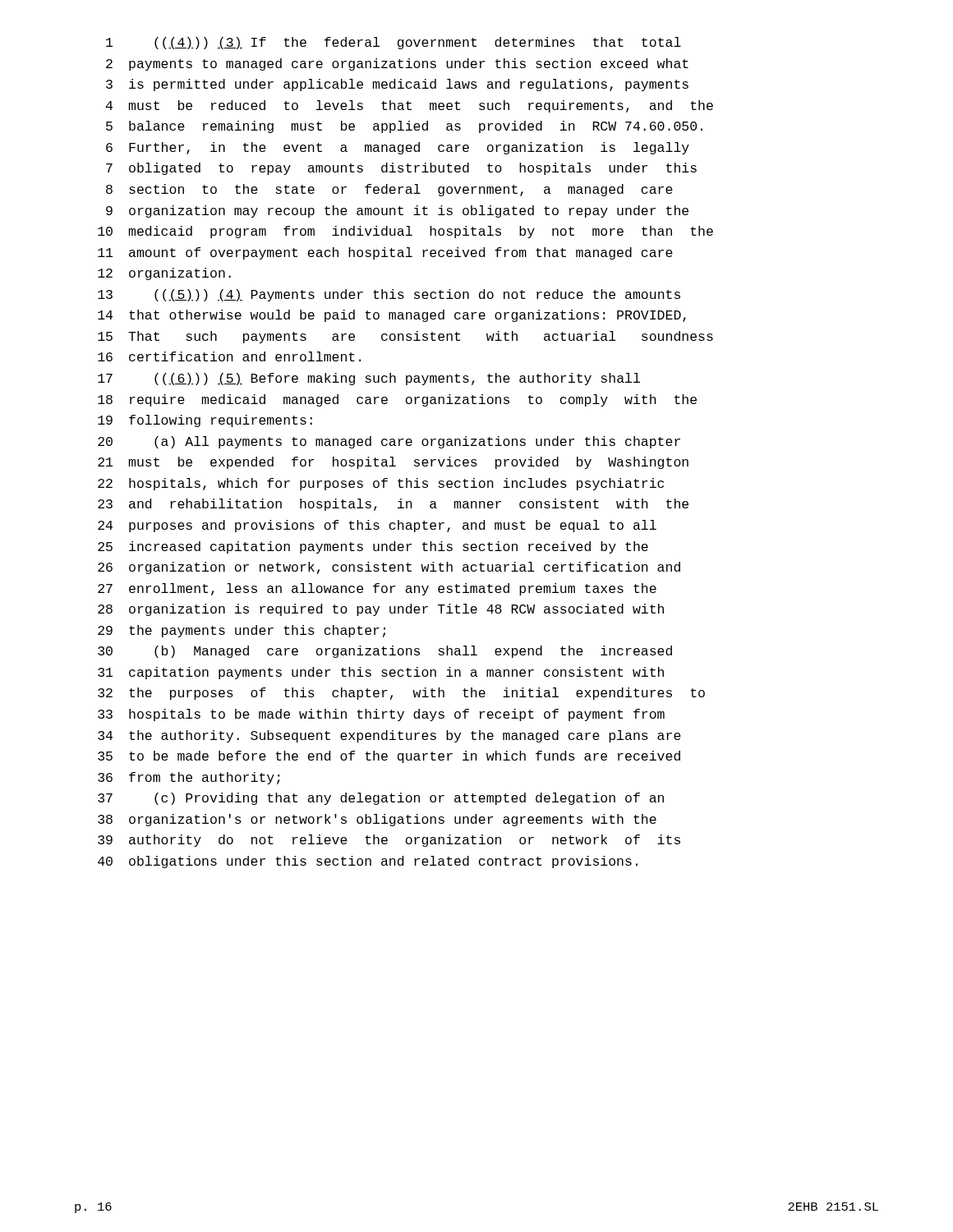Select the block starting "26 organization or network, consistent with actuarial"
This screenshot has height=1232, width=953.
point(476,568)
